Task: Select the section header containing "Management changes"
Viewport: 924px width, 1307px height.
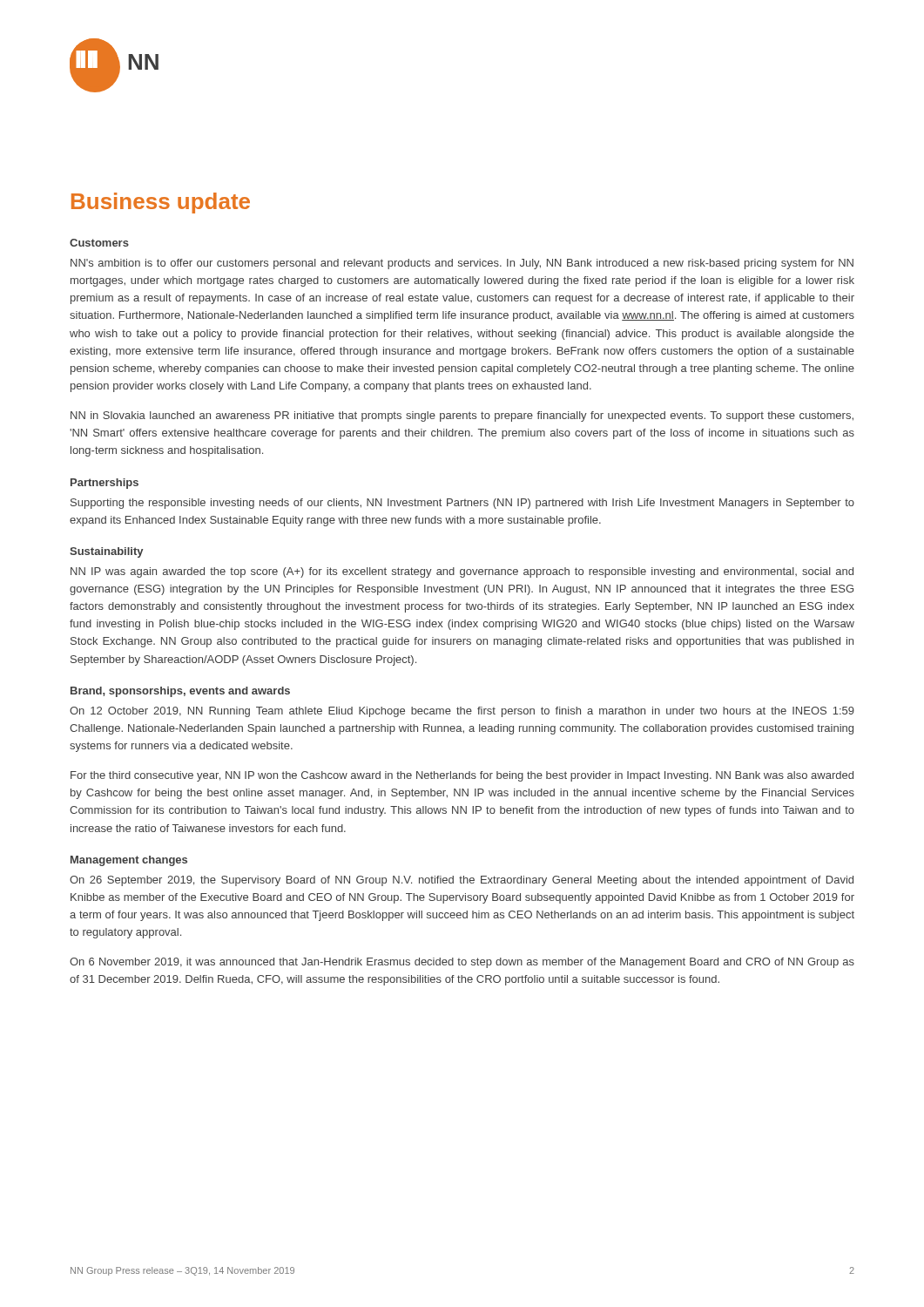Action: coord(129,859)
